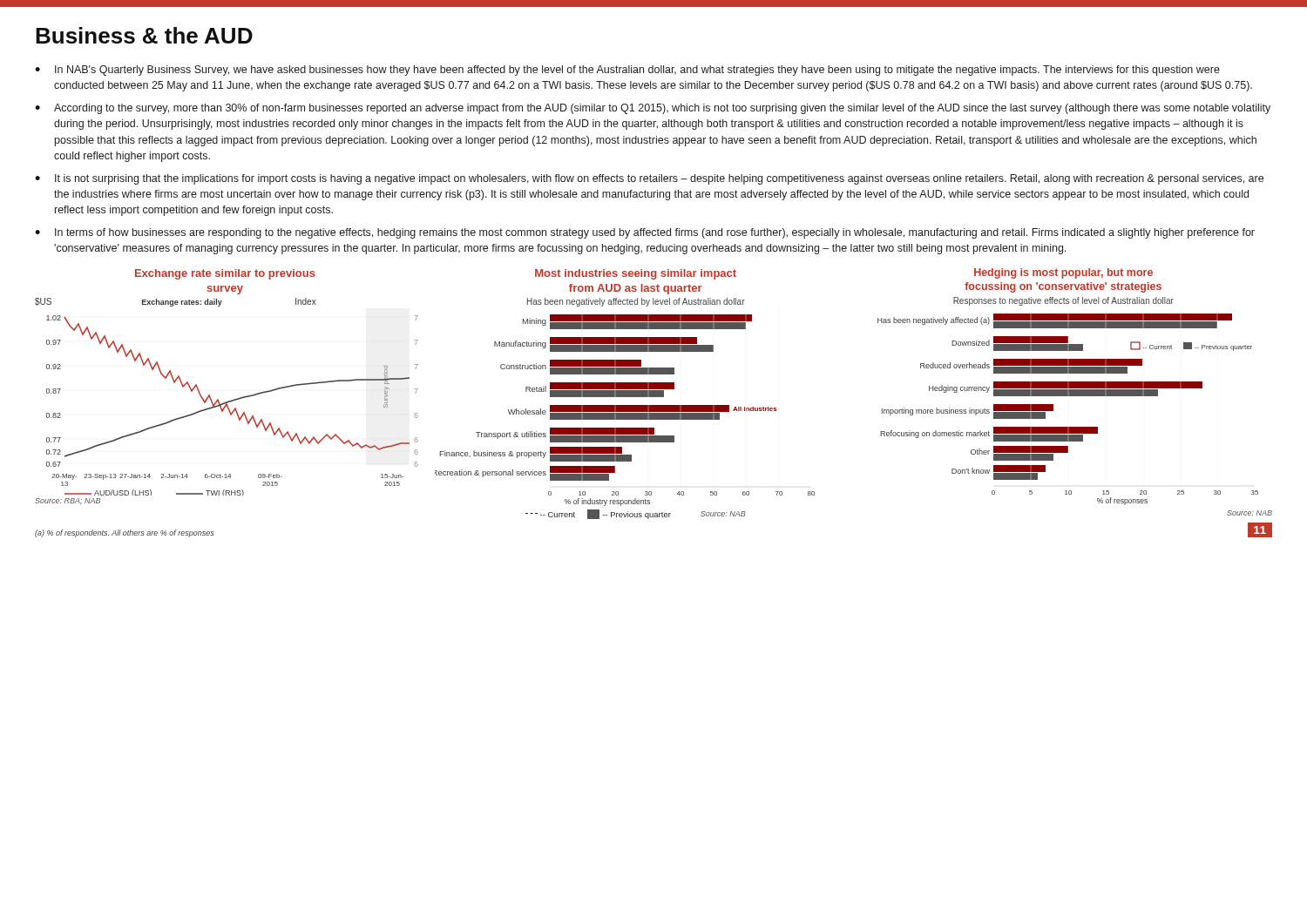Find "Business & the AUD" on this page
1307x924 pixels.
[x=144, y=35]
